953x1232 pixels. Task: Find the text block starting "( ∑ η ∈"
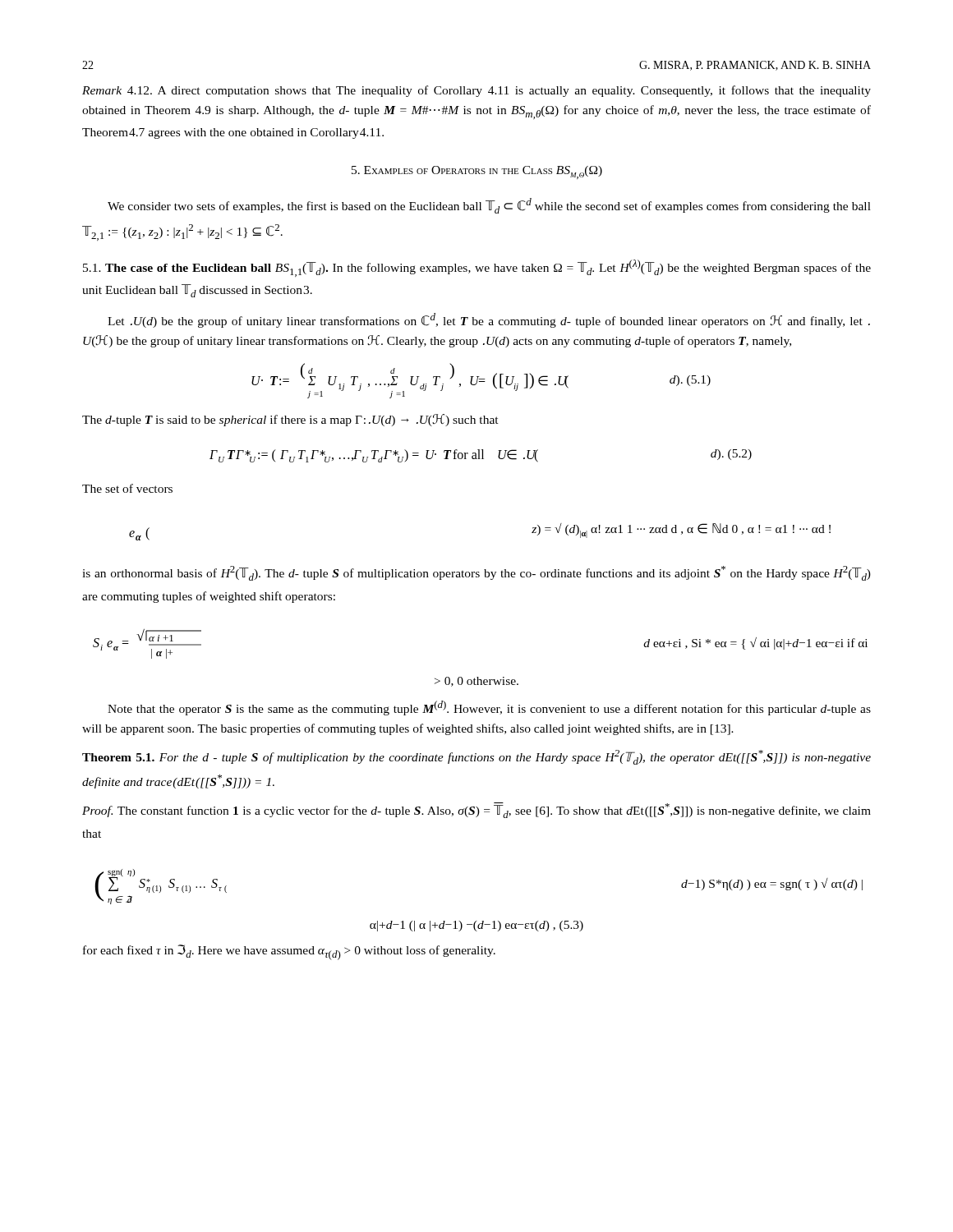pyautogui.click(x=129, y=896)
